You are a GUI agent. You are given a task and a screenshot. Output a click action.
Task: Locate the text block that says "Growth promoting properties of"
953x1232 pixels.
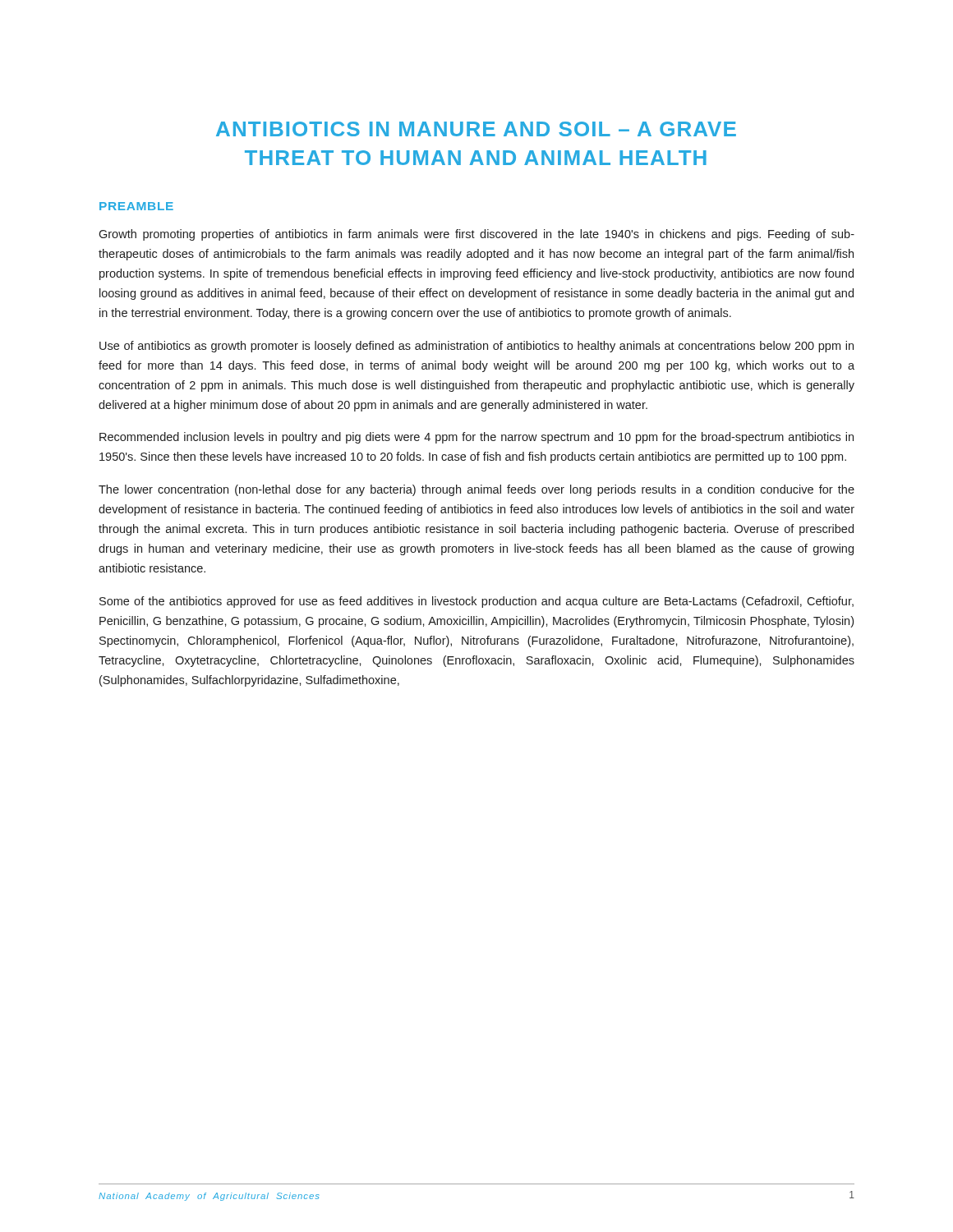[x=476, y=274]
